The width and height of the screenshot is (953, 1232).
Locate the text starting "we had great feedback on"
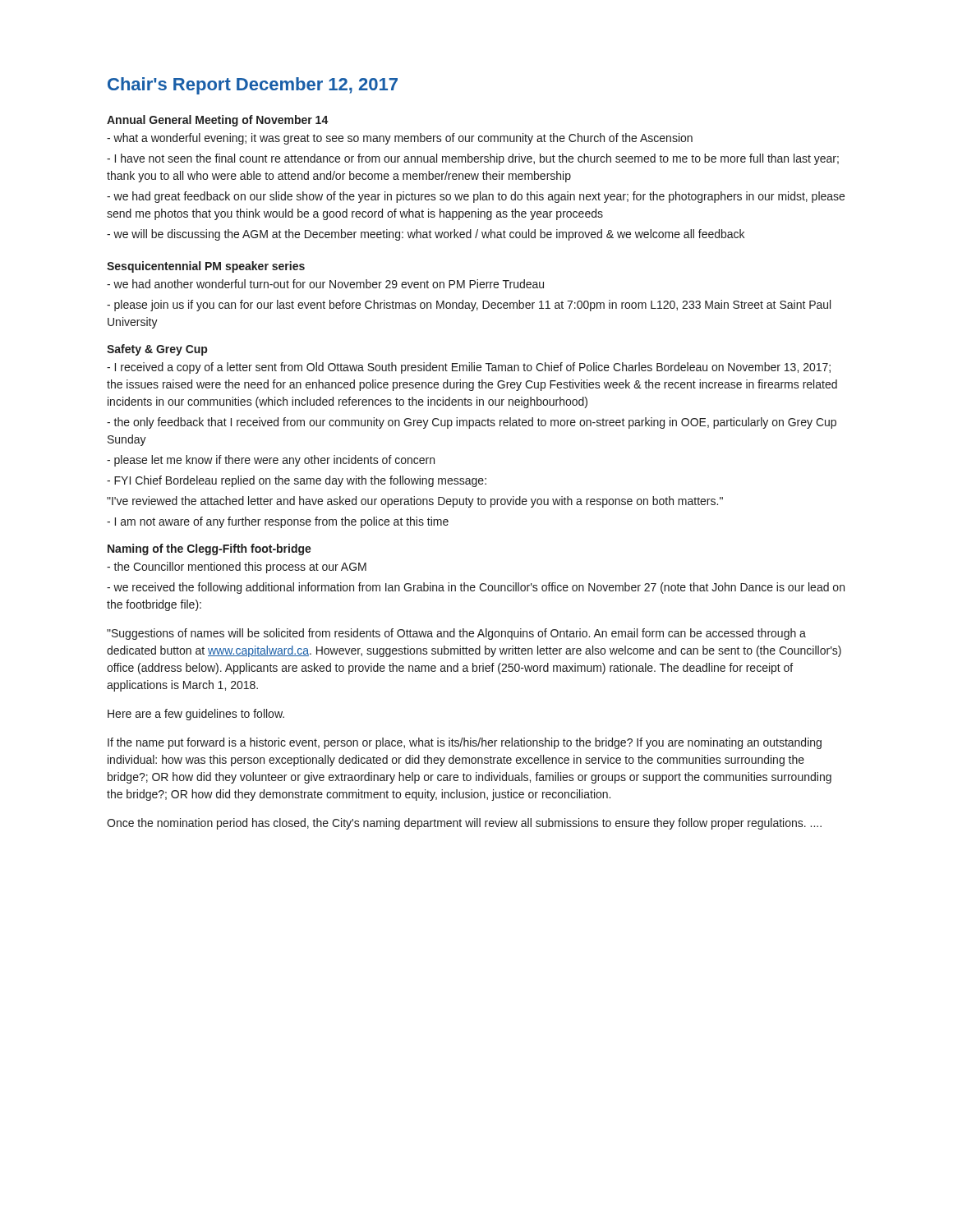(x=476, y=205)
